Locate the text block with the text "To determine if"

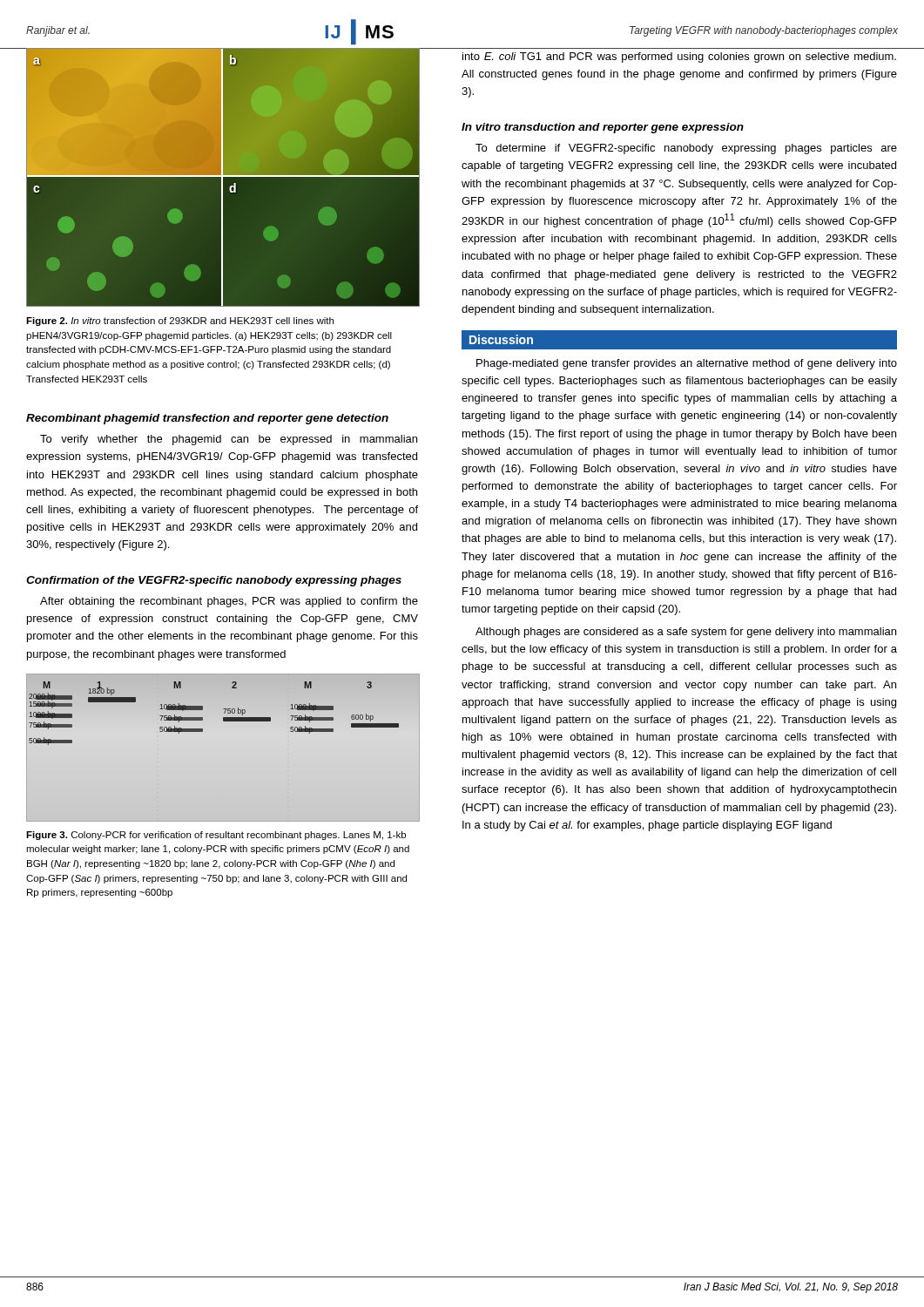click(679, 229)
